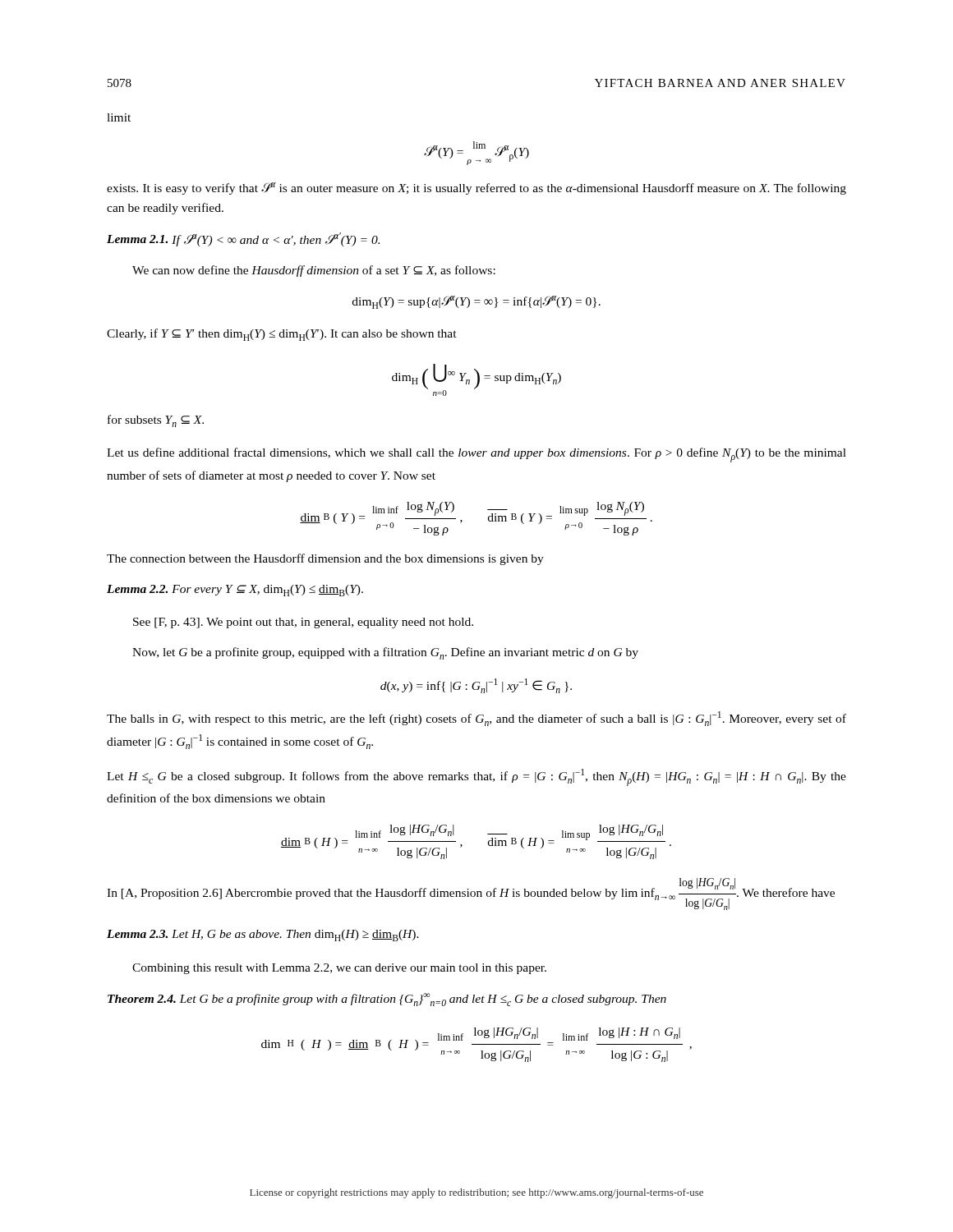Locate the block of text that opens with "Let us define additional fractal dimensions,"
953x1232 pixels.
click(476, 464)
